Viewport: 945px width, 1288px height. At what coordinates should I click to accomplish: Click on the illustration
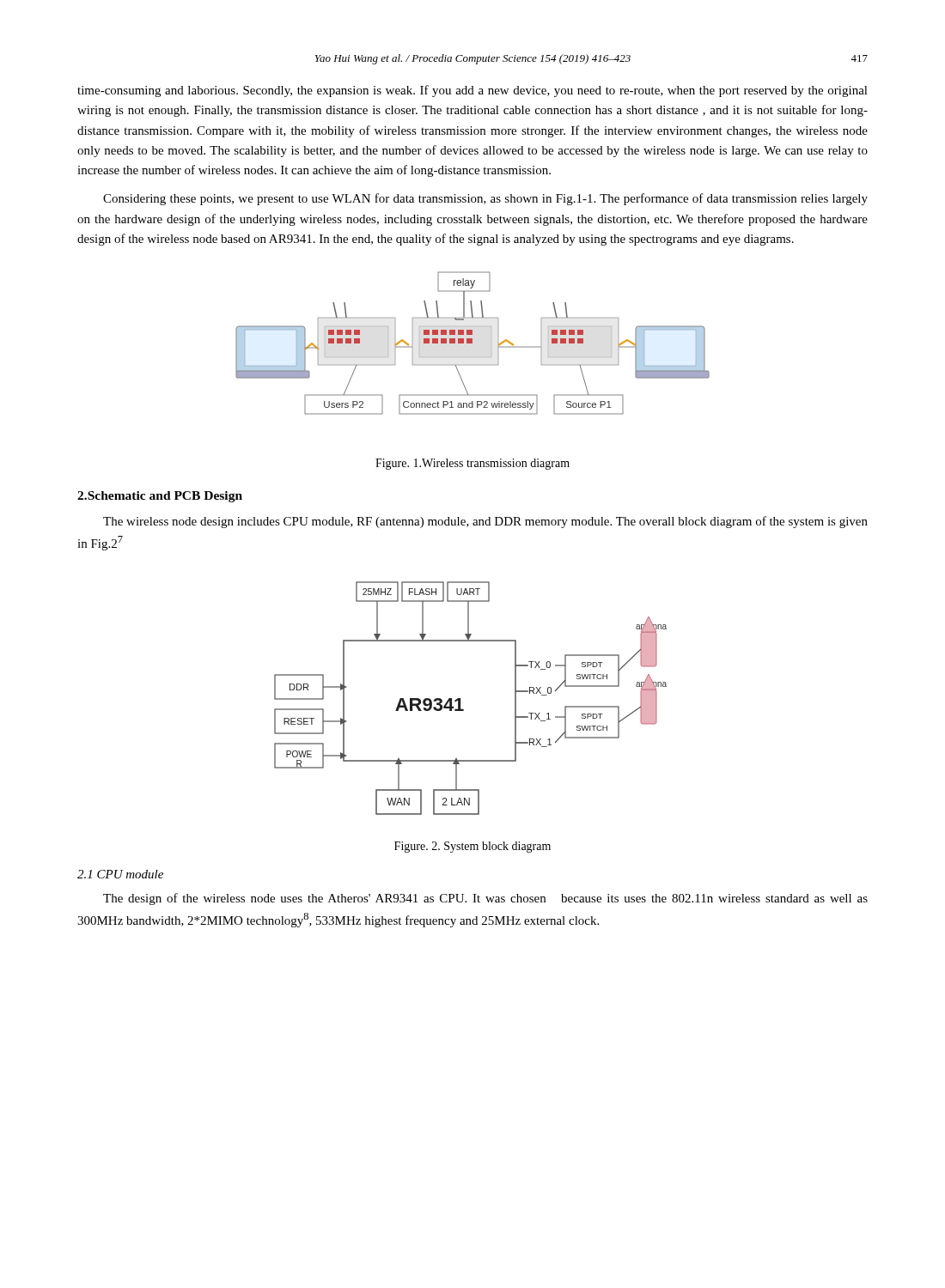pyautogui.click(x=472, y=360)
